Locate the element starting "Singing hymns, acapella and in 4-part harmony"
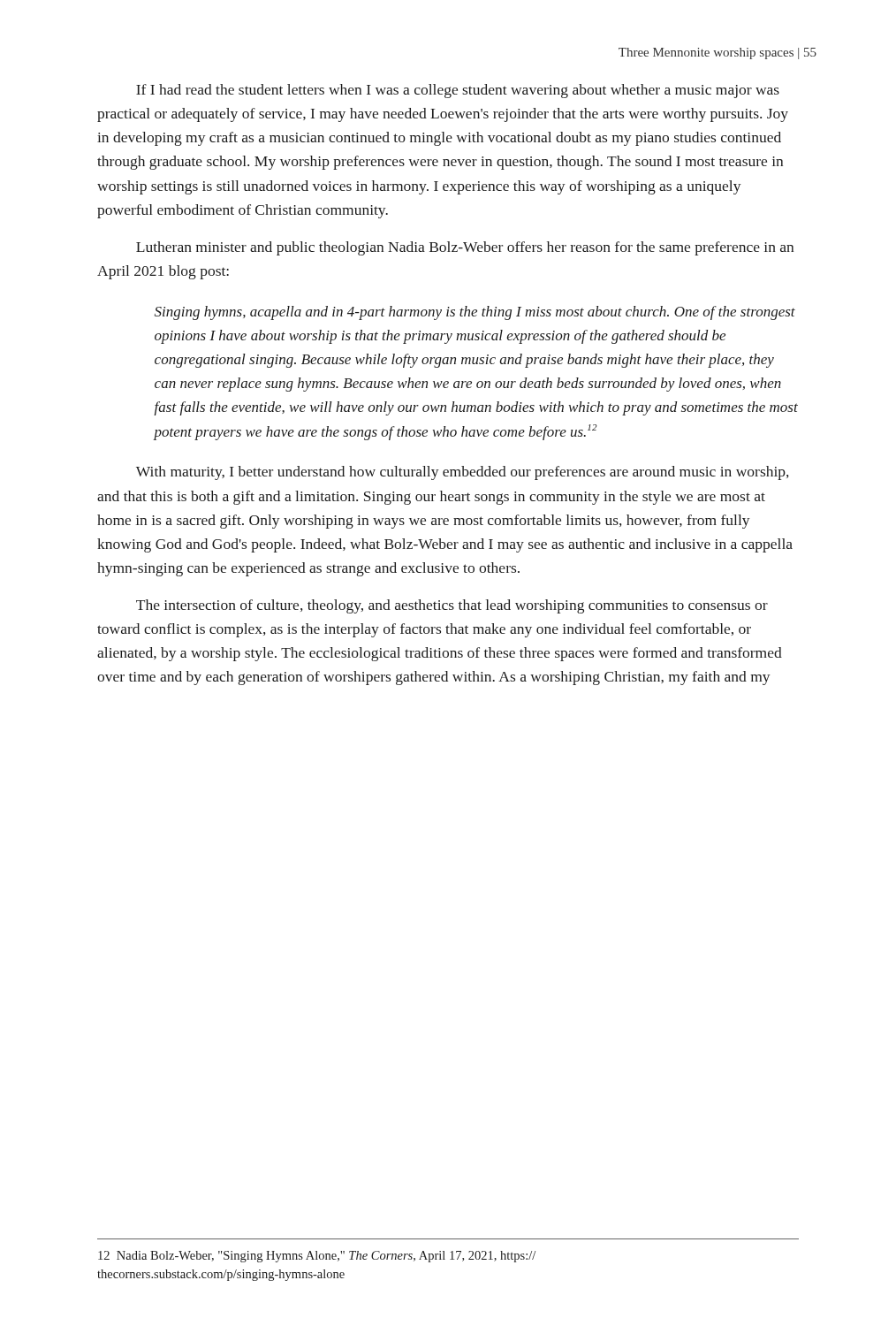This screenshot has height=1326, width=896. [477, 371]
